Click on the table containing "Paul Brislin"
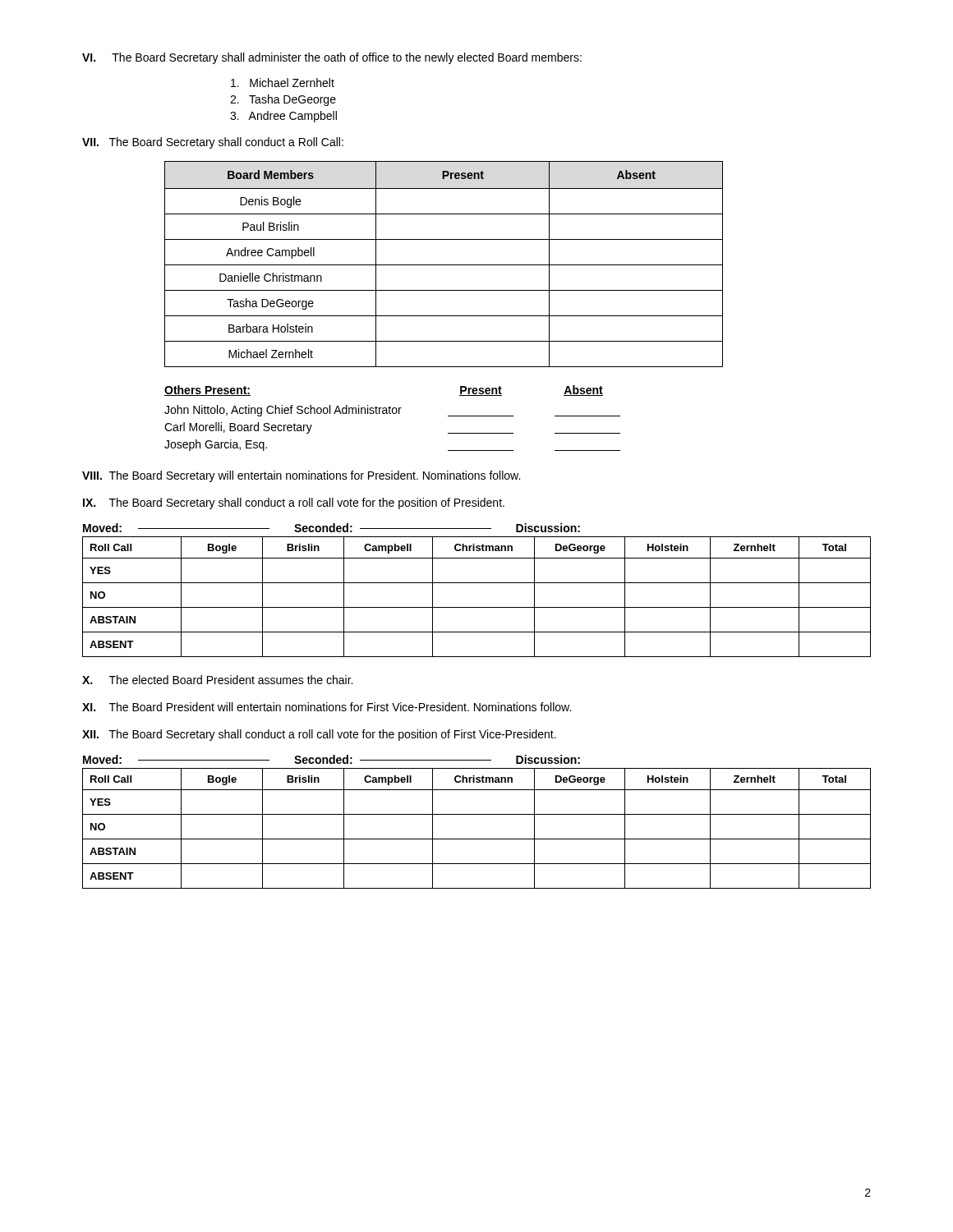 [x=476, y=264]
